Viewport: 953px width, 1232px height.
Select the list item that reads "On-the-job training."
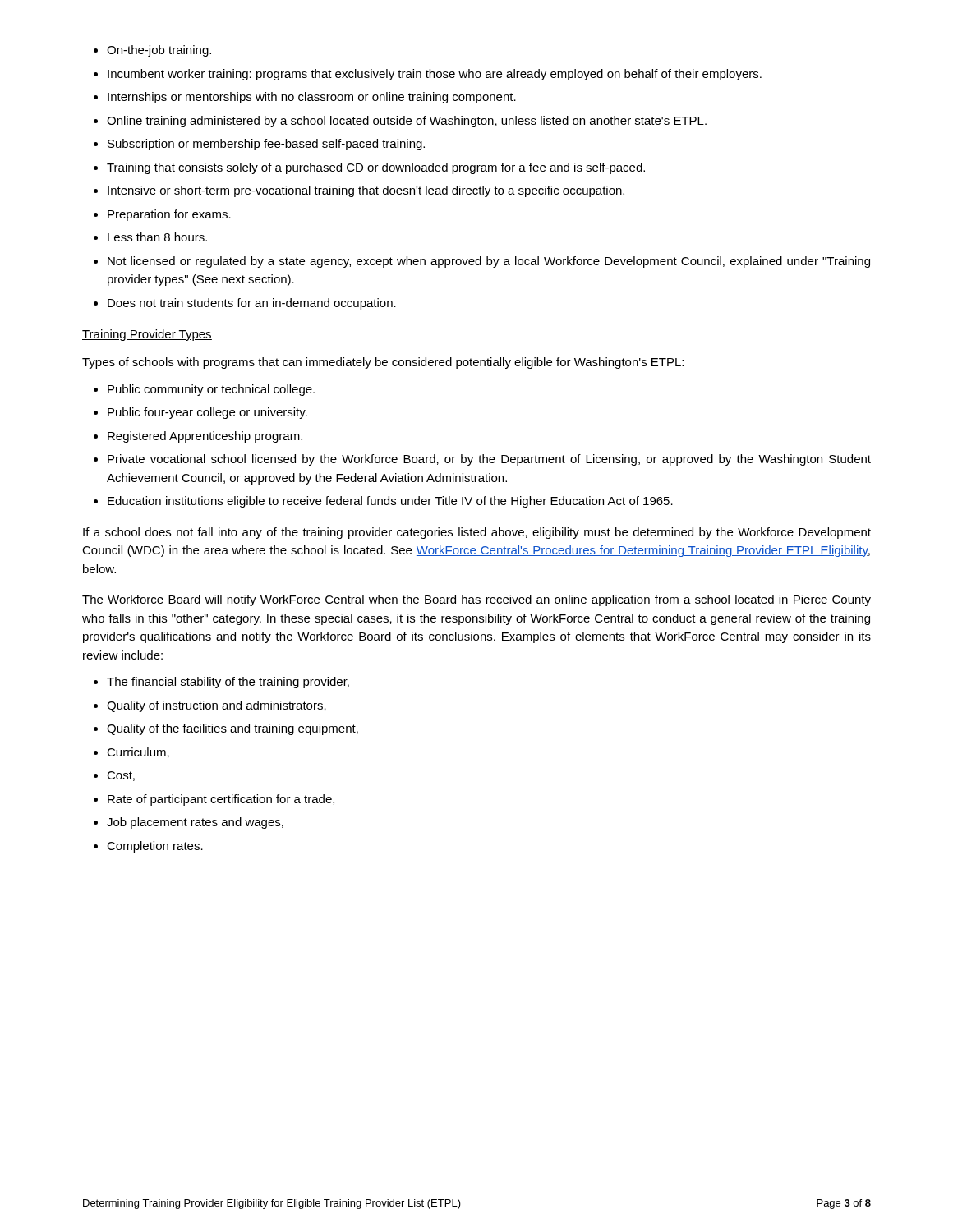(159, 51)
